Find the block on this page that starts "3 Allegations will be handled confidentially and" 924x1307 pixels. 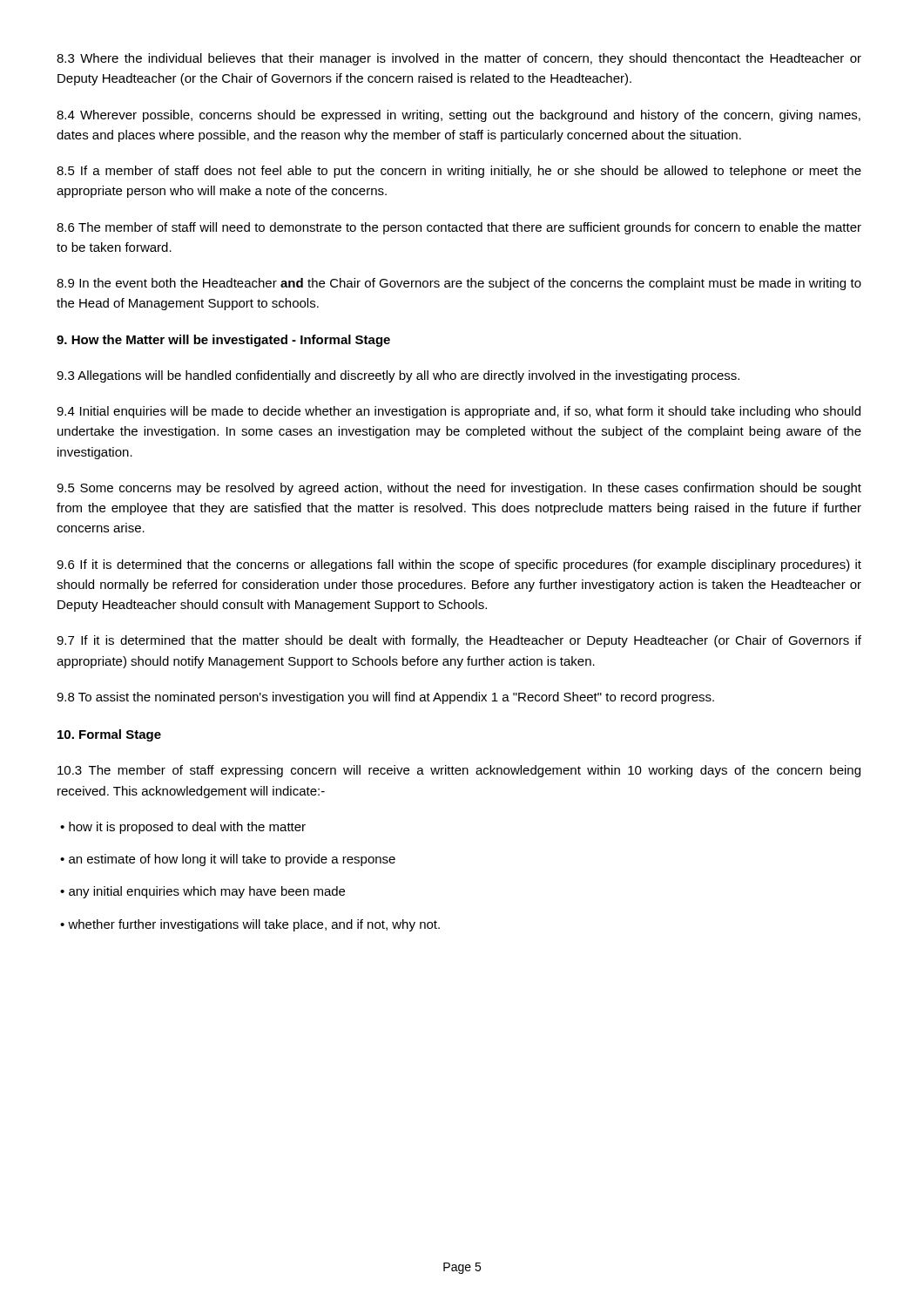click(399, 375)
